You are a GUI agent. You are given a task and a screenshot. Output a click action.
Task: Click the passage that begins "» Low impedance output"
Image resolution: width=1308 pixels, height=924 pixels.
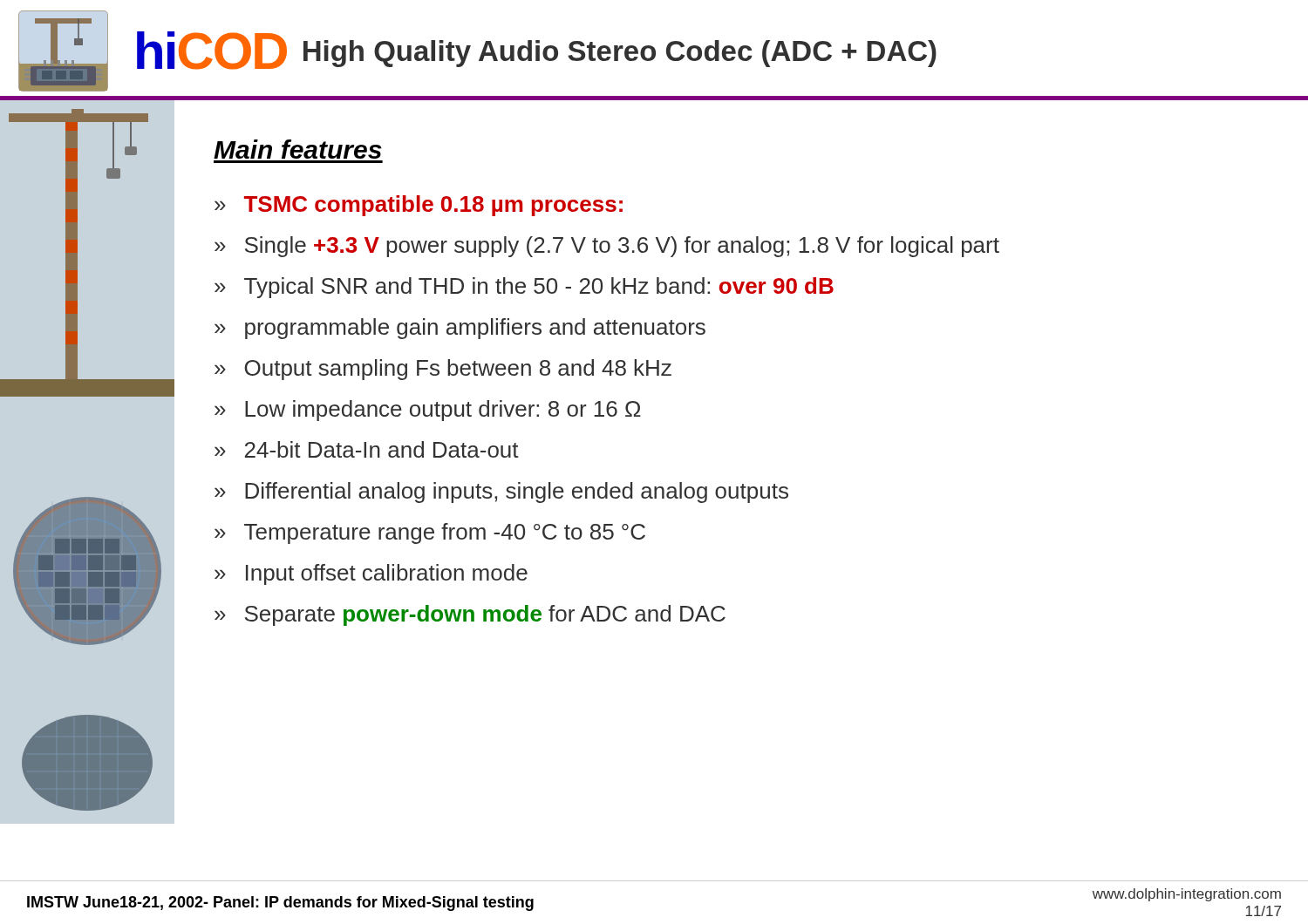(427, 409)
